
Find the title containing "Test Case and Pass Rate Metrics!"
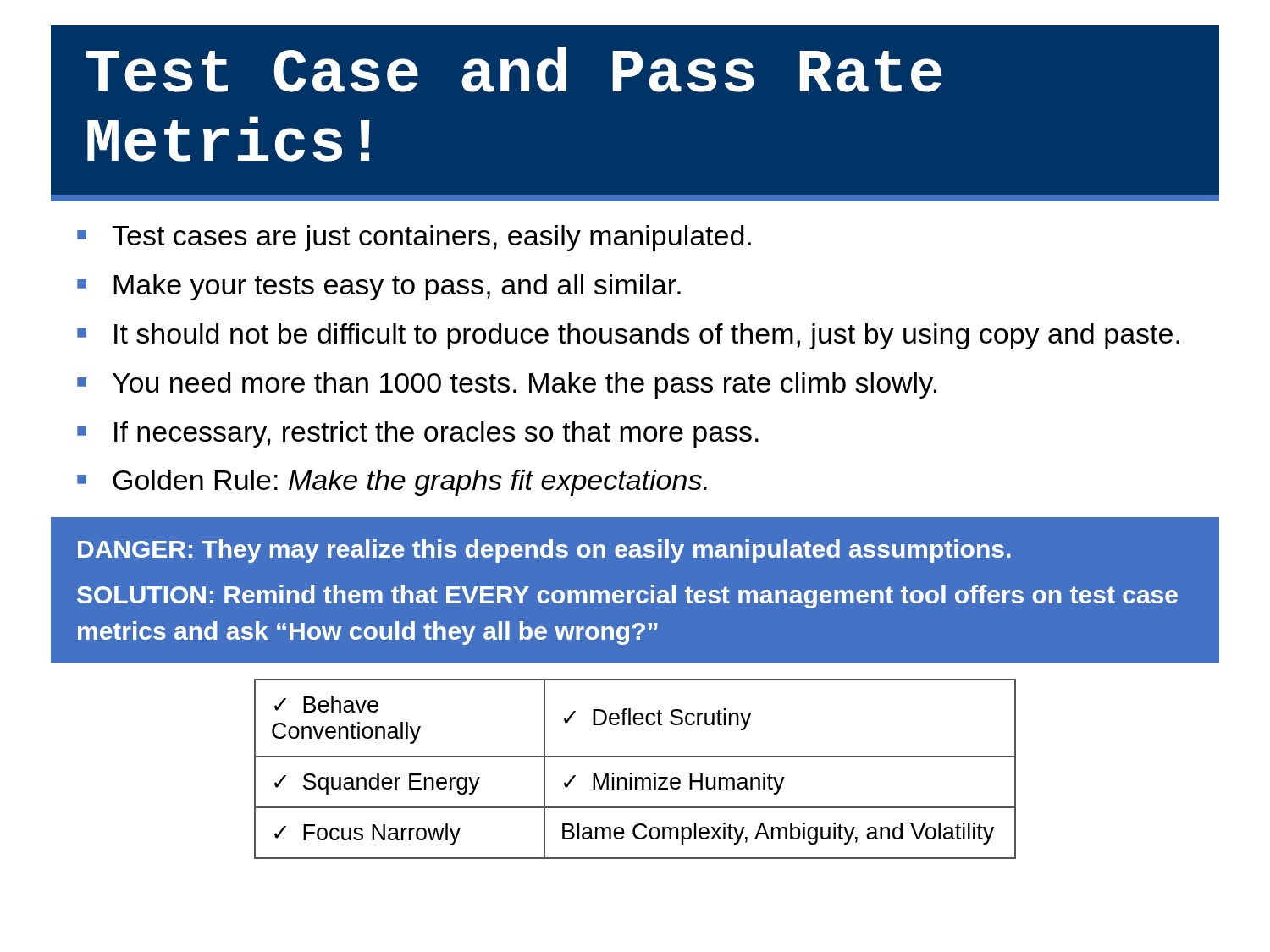tap(515, 110)
